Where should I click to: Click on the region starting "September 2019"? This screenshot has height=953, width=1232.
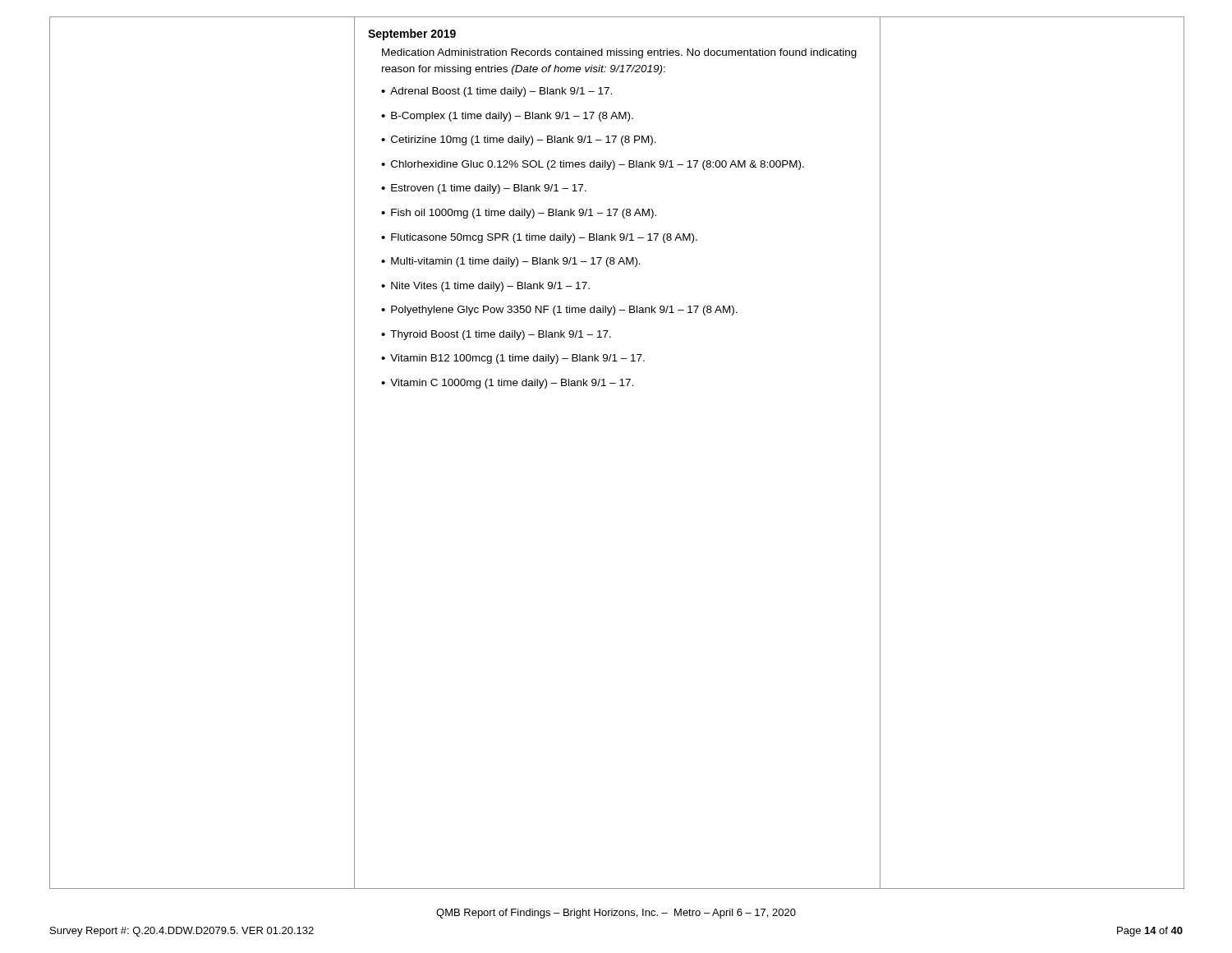click(412, 34)
